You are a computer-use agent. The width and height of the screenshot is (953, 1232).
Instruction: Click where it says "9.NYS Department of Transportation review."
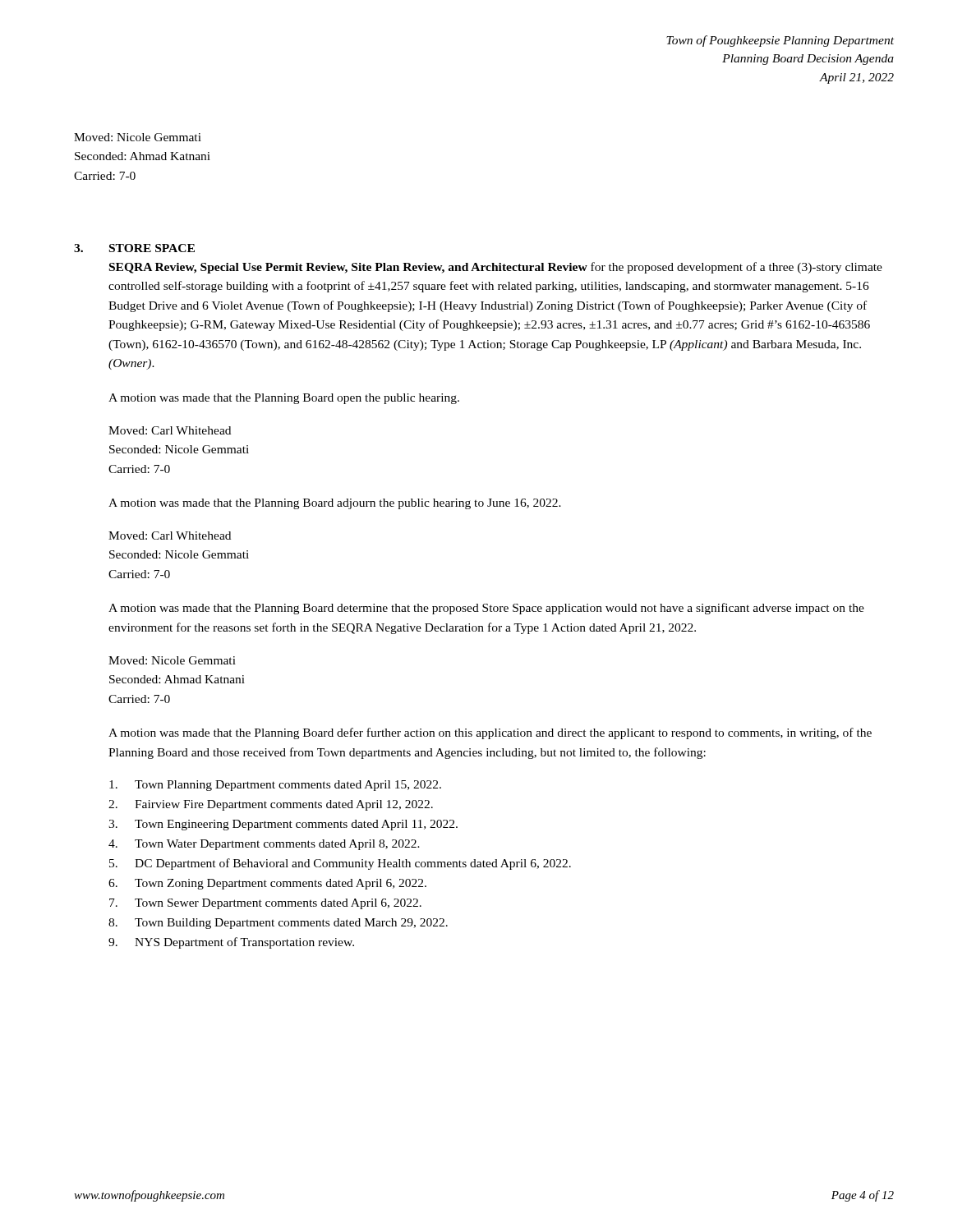(x=232, y=942)
